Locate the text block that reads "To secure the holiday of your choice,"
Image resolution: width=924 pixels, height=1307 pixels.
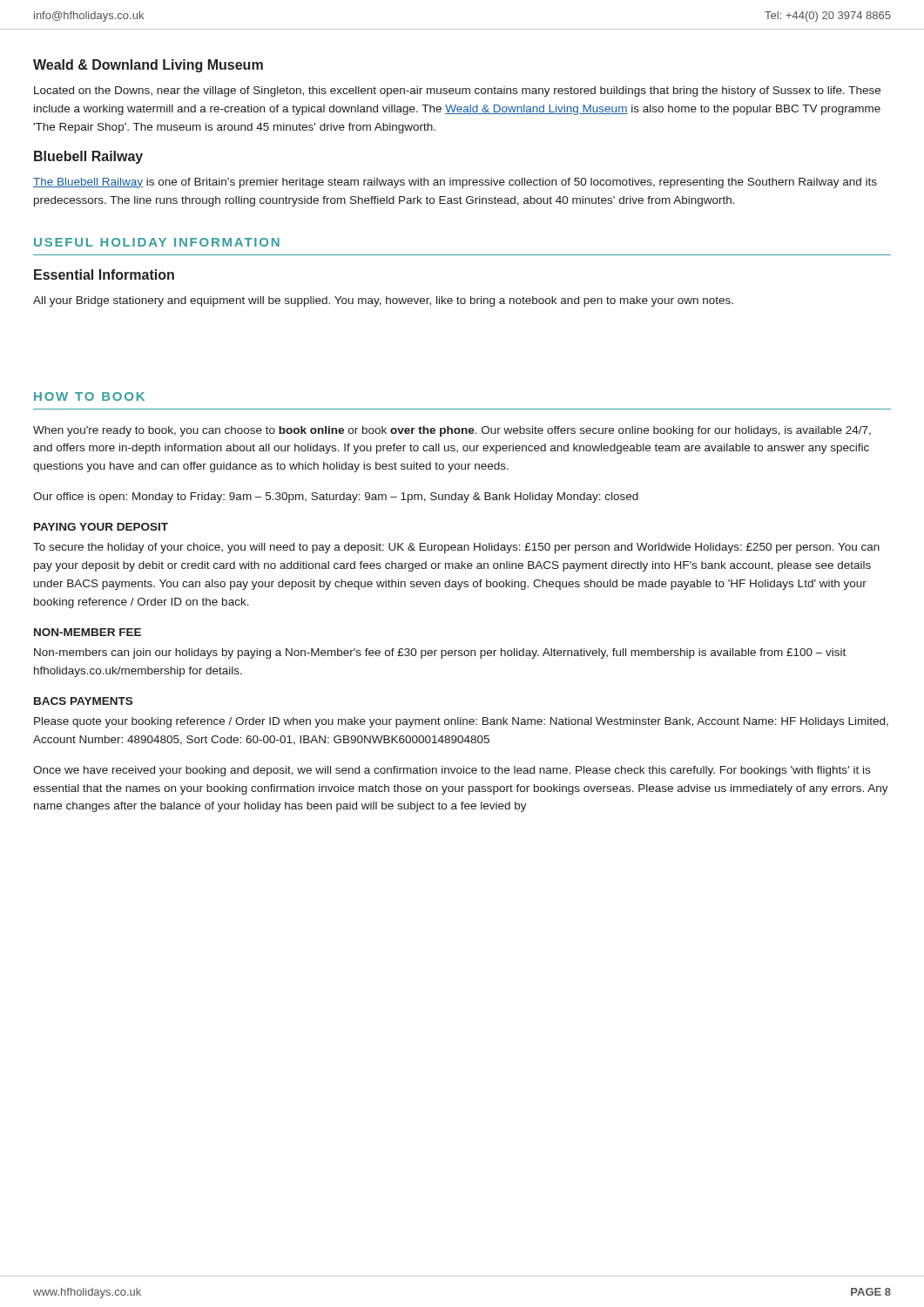[457, 574]
